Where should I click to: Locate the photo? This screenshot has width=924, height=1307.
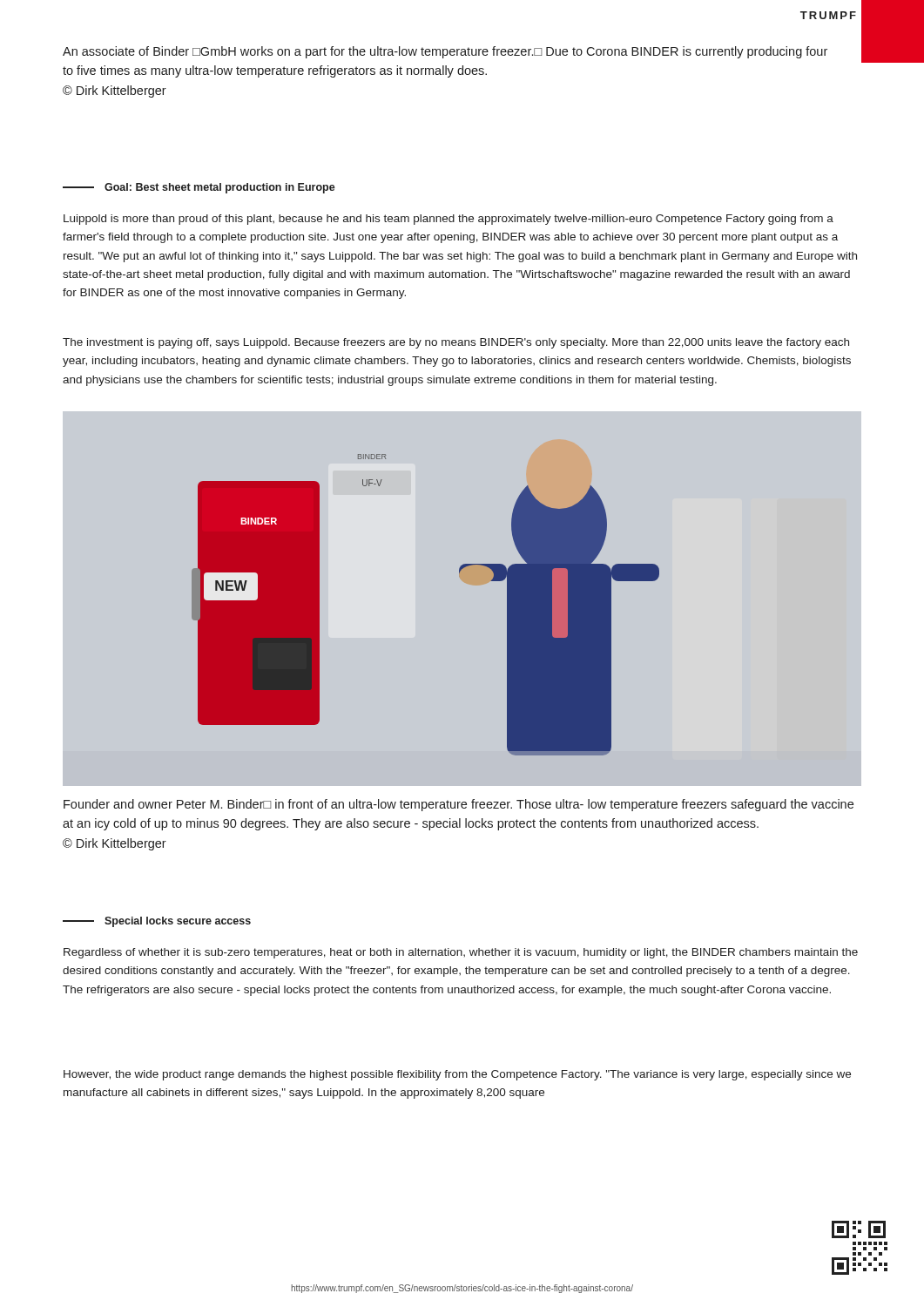pyautogui.click(x=462, y=599)
